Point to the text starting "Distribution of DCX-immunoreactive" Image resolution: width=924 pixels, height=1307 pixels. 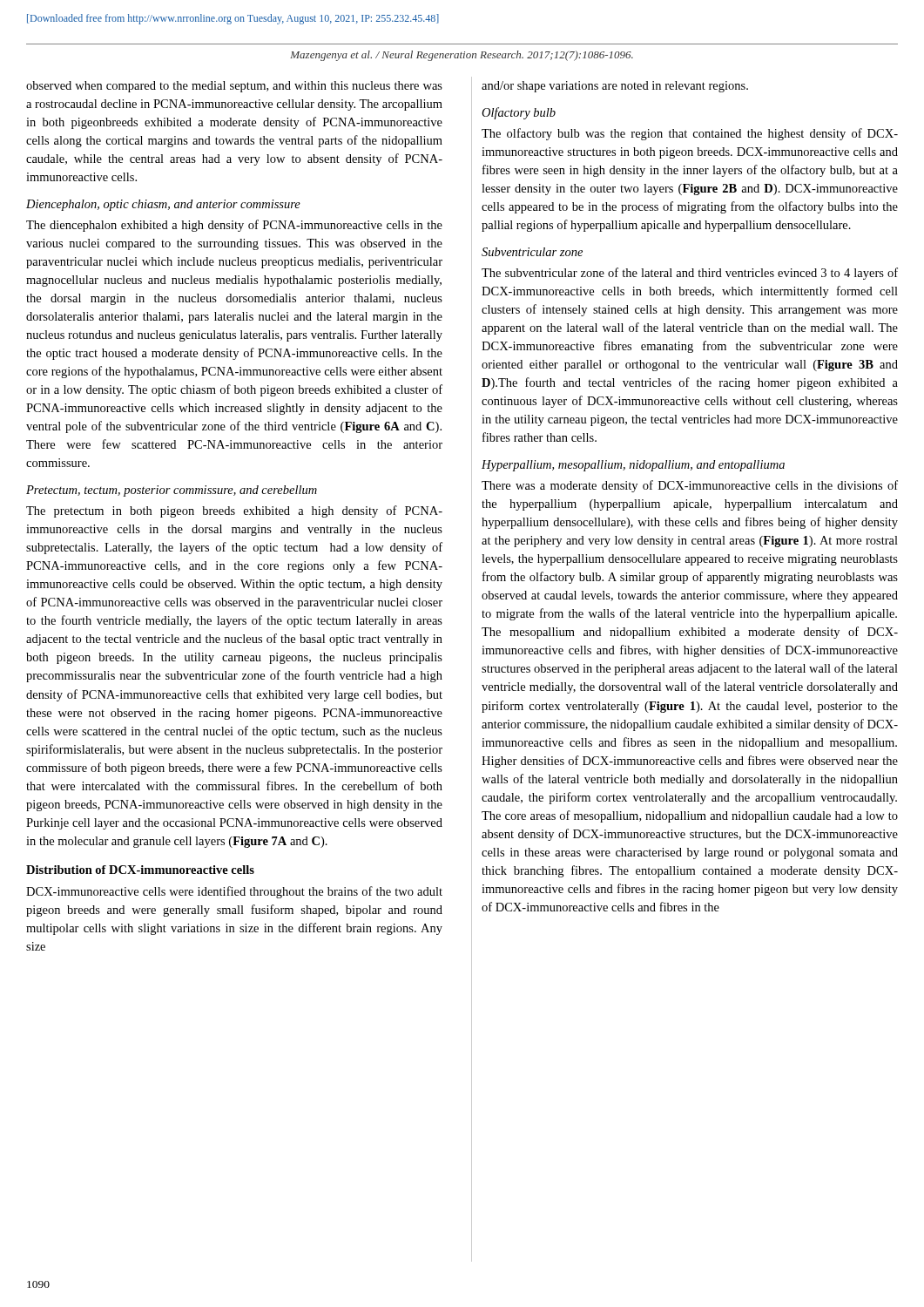pyautogui.click(x=234, y=870)
